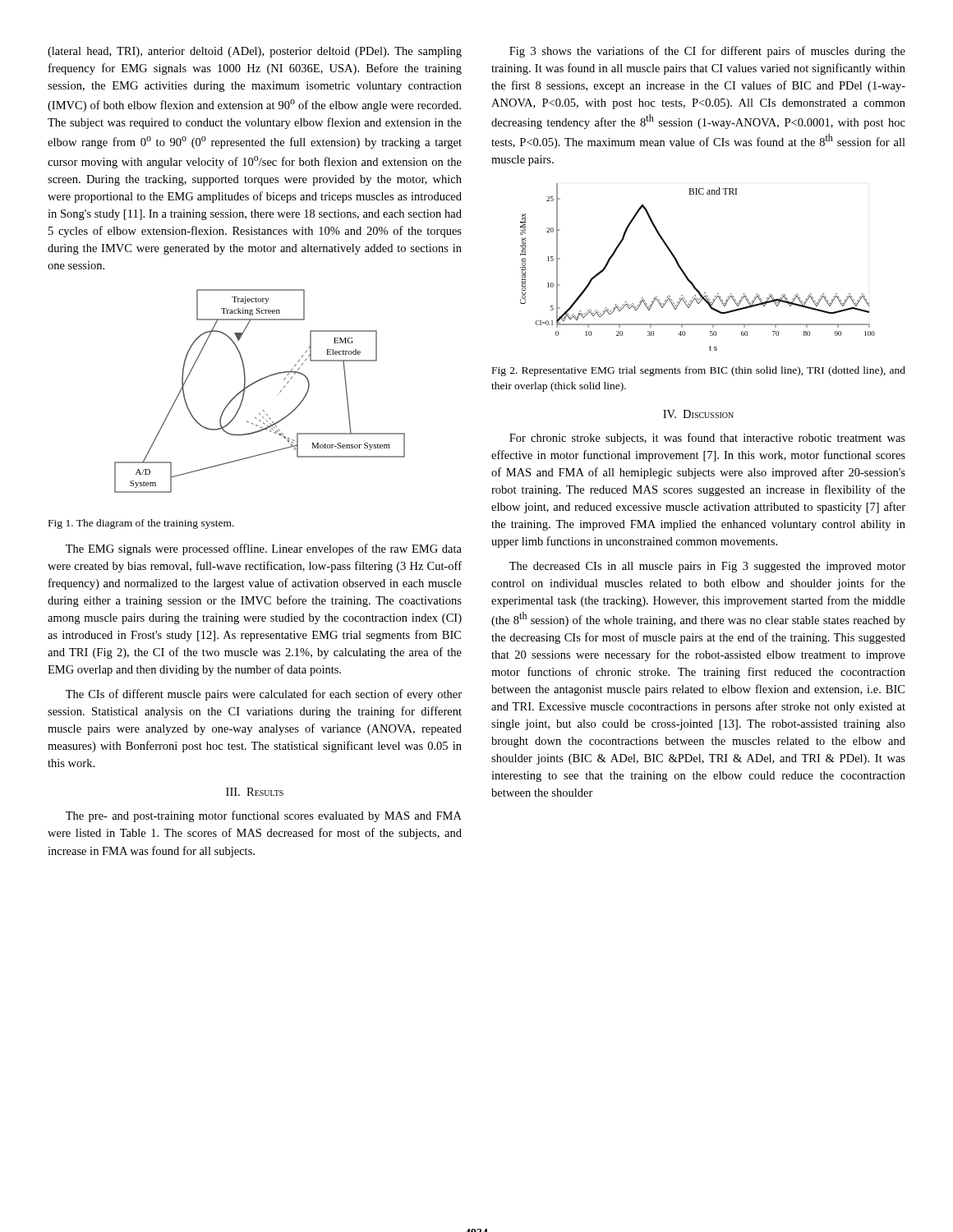This screenshot has width=953, height=1232.
Task: Find the continuous plot
Action: pyautogui.click(x=698, y=267)
